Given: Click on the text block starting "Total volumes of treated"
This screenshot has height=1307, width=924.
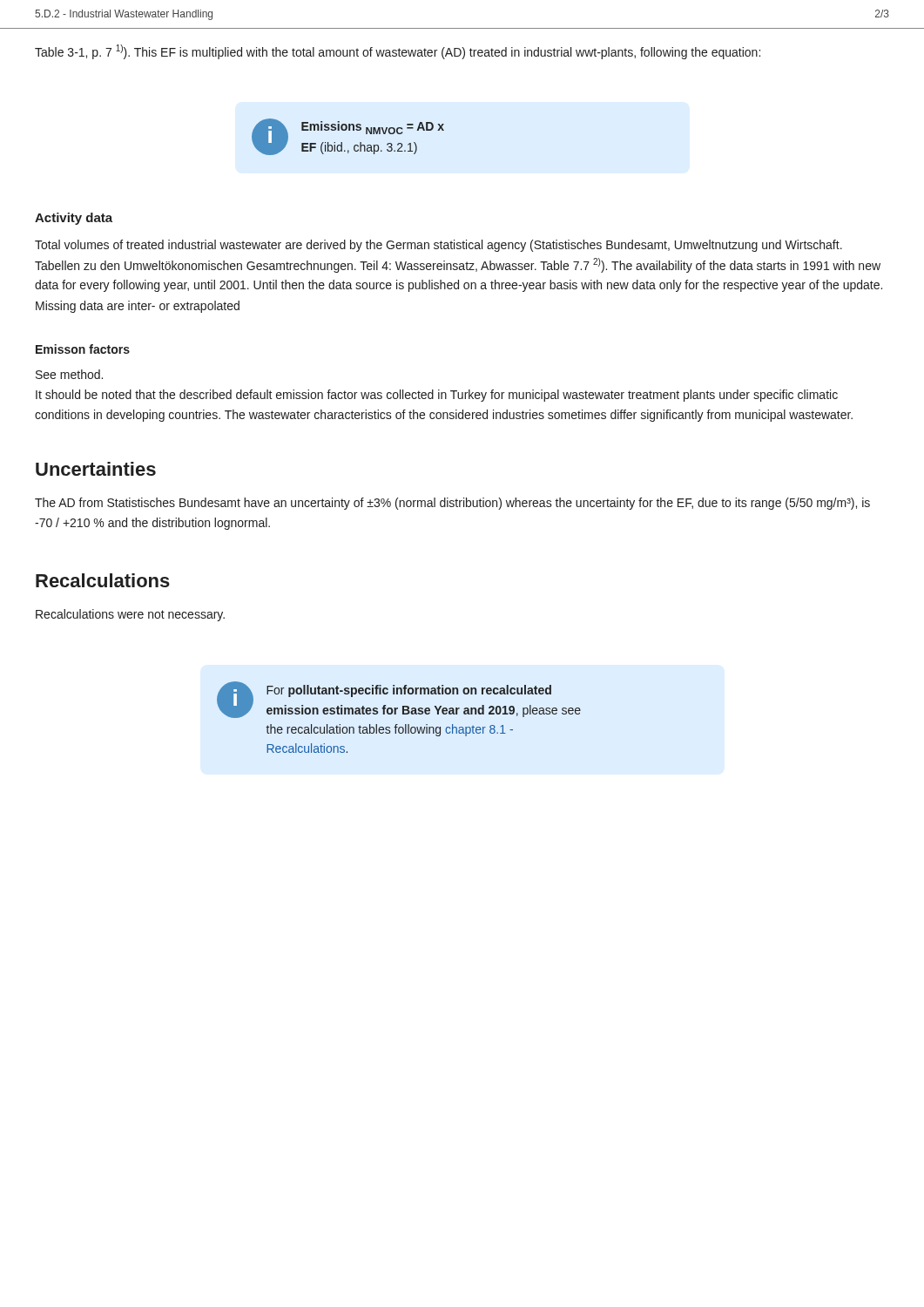Looking at the screenshot, I should [x=459, y=275].
